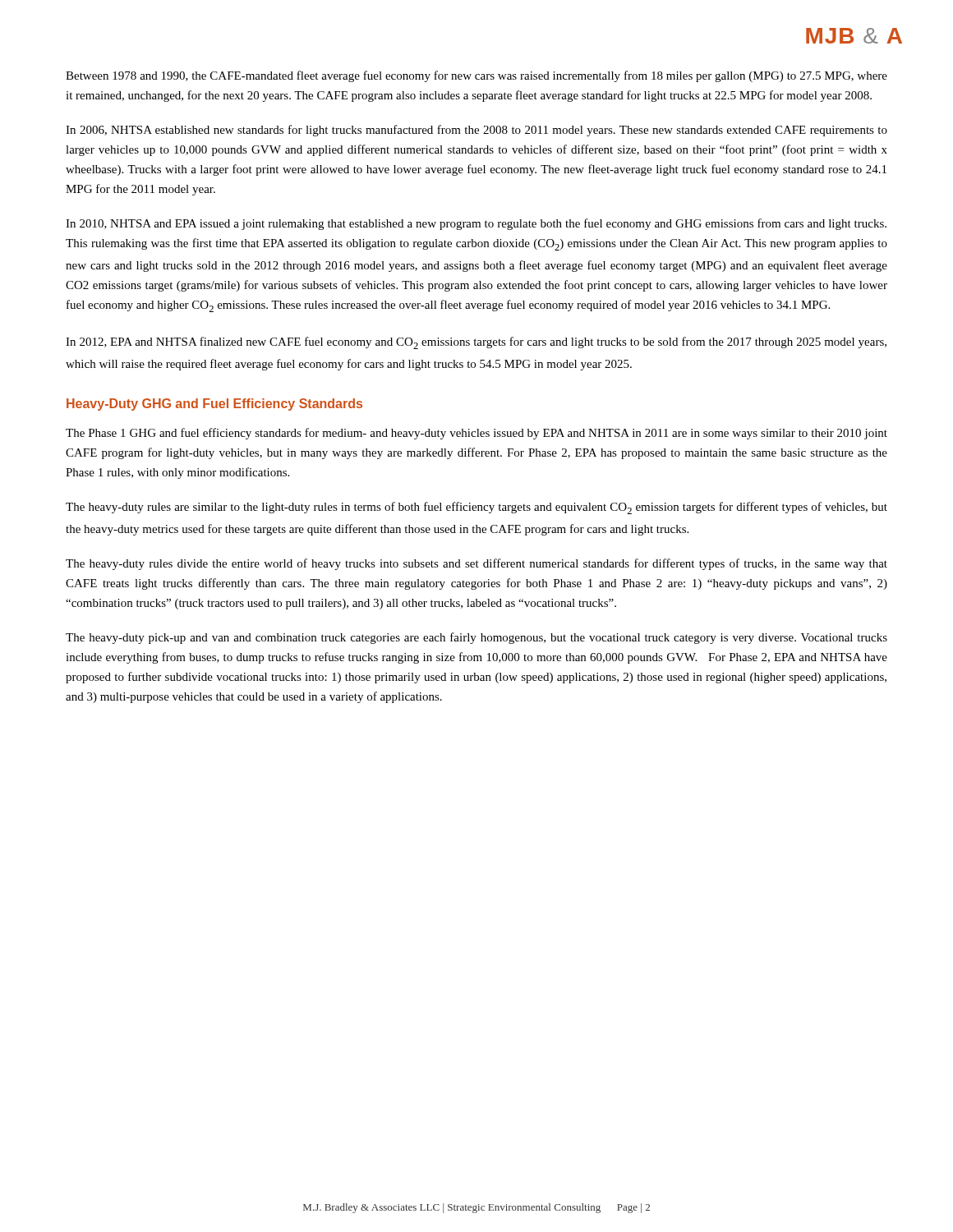The image size is (953, 1232).
Task: Select the text block that says "The heavy-duty rules divide the entire"
Action: pos(476,583)
